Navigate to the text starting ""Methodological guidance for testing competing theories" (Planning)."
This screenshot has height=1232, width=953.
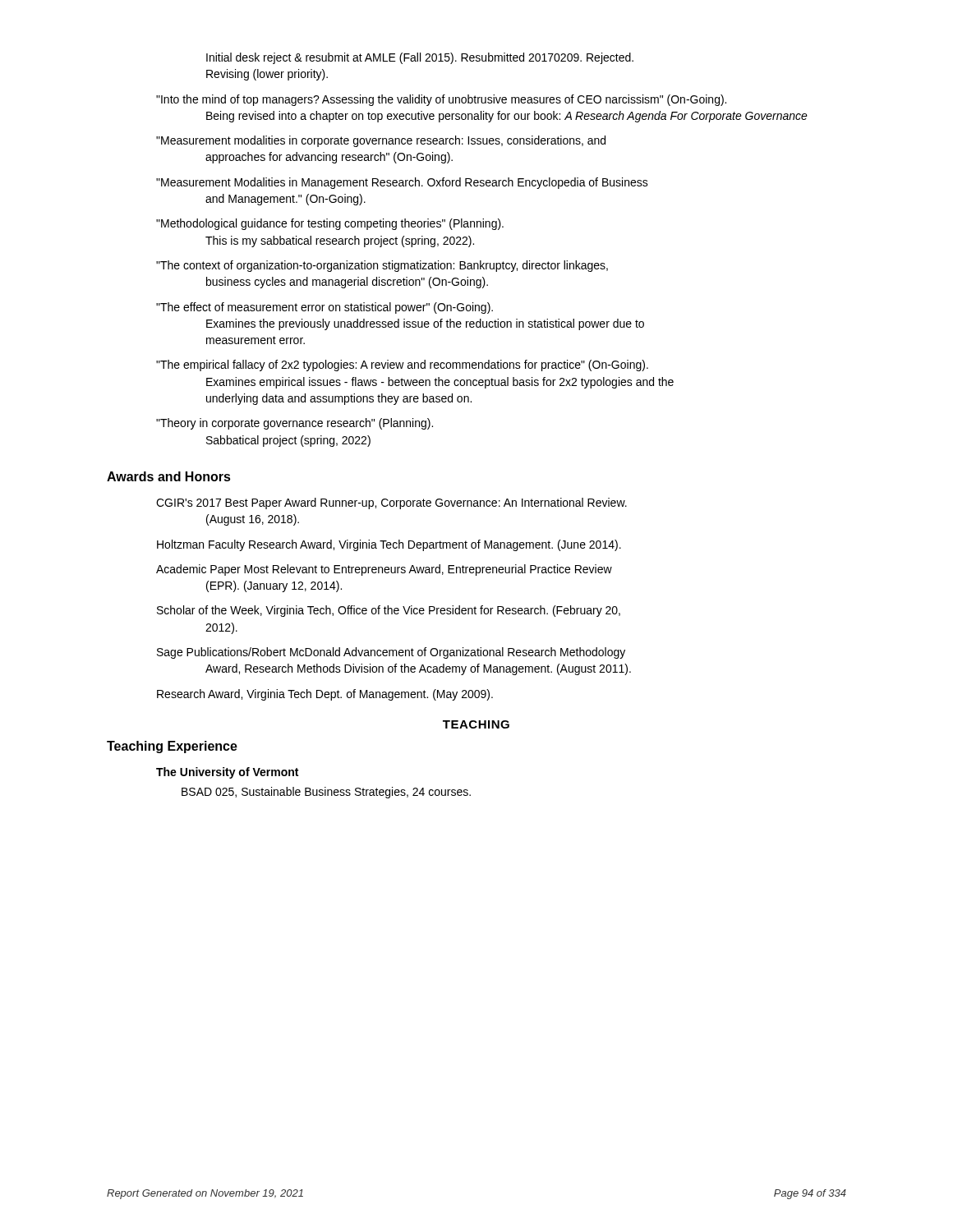tap(330, 233)
